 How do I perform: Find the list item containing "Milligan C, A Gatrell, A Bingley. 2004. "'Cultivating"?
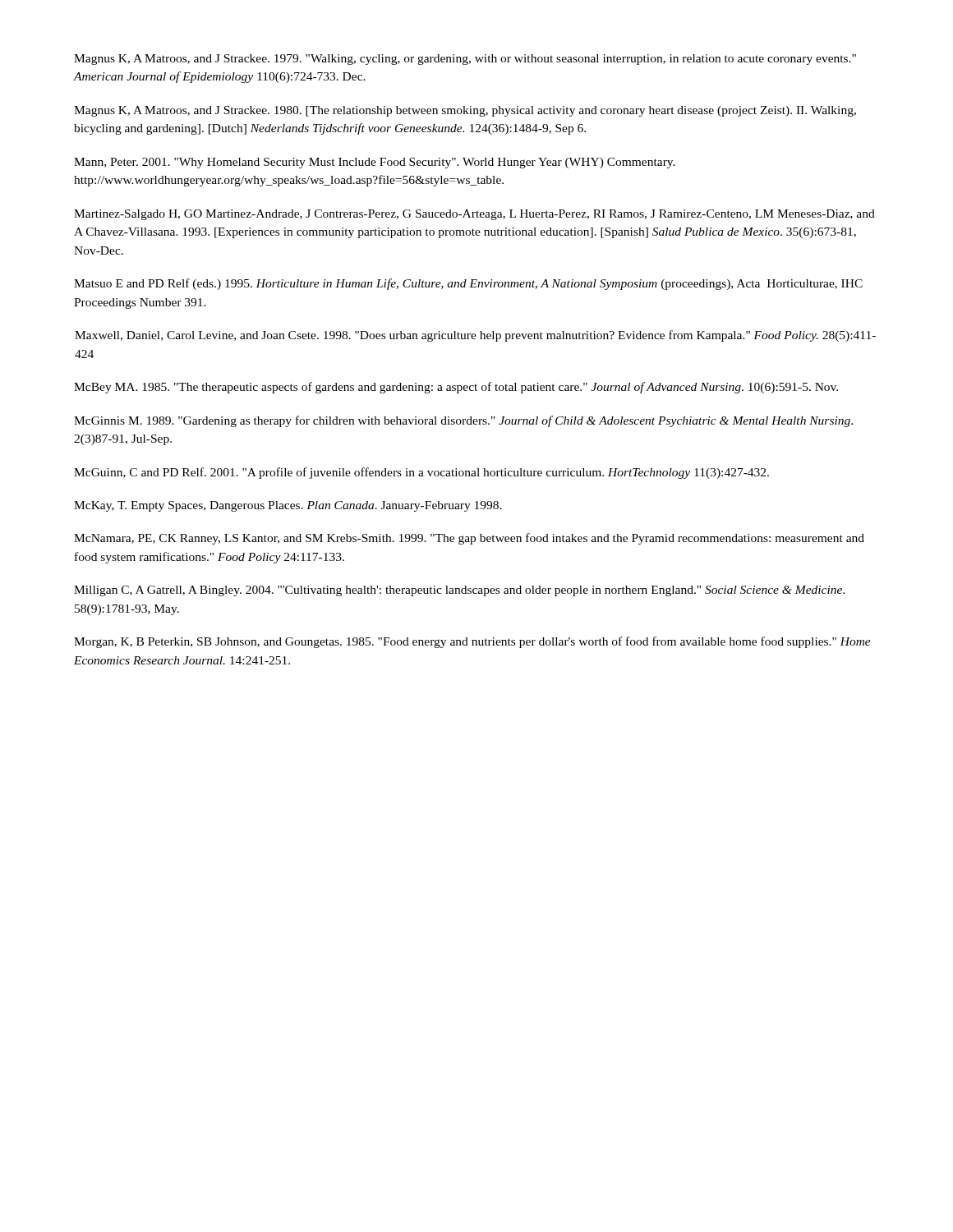click(x=460, y=599)
